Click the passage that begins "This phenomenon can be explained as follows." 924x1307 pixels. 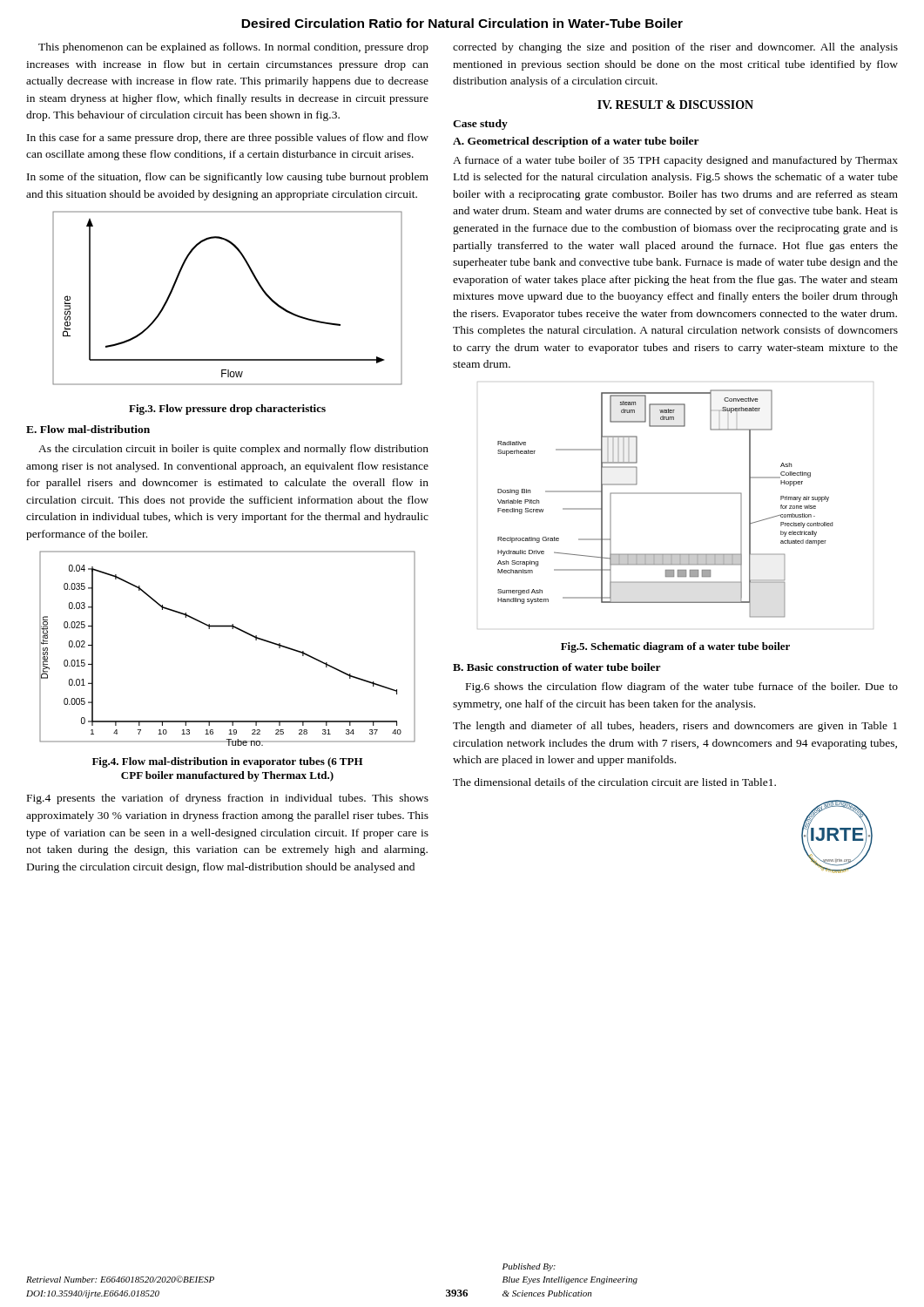tap(227, 120)
